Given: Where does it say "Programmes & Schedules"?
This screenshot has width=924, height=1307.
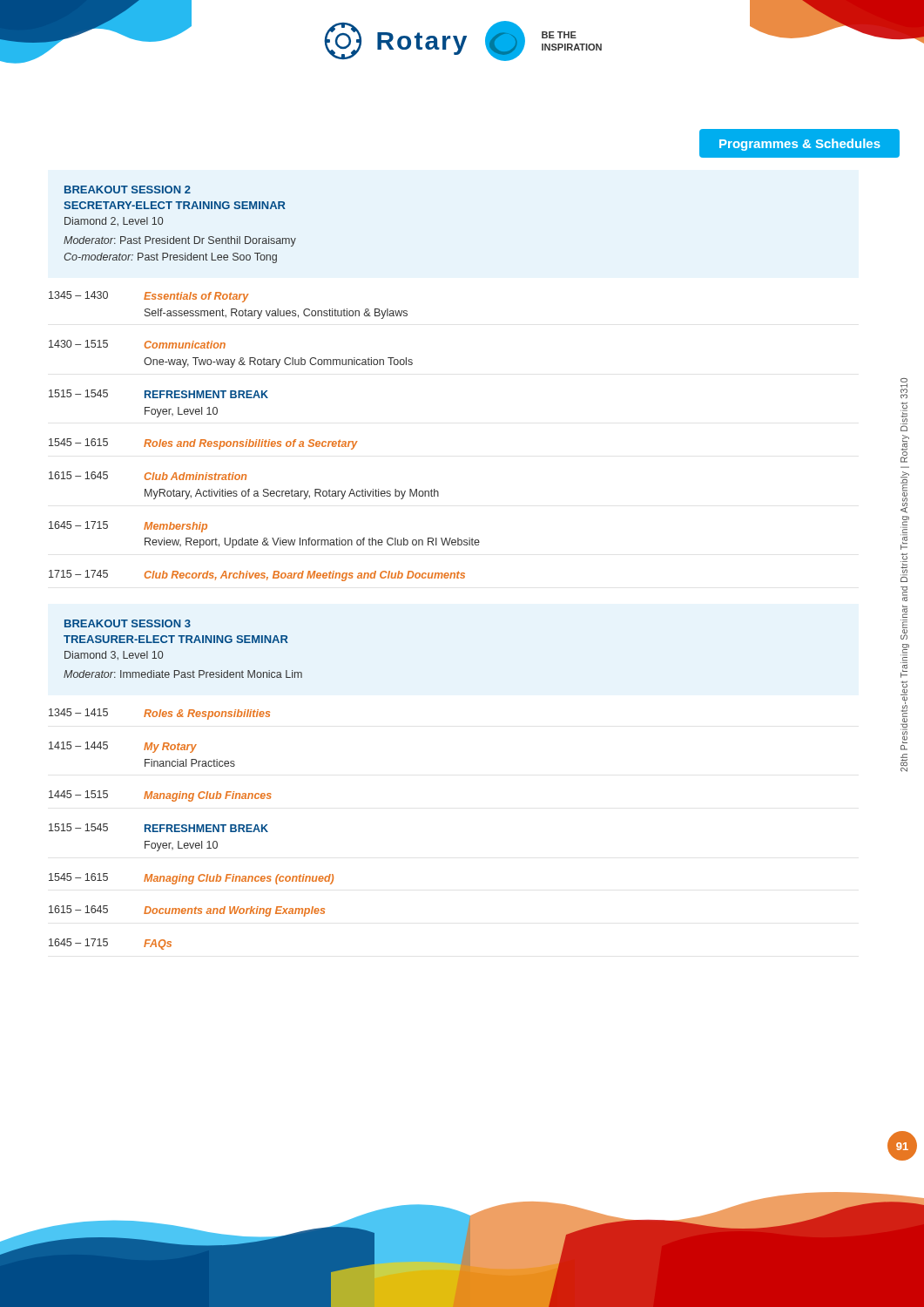Looking at the screenshot, I should [x=800, y=143].
